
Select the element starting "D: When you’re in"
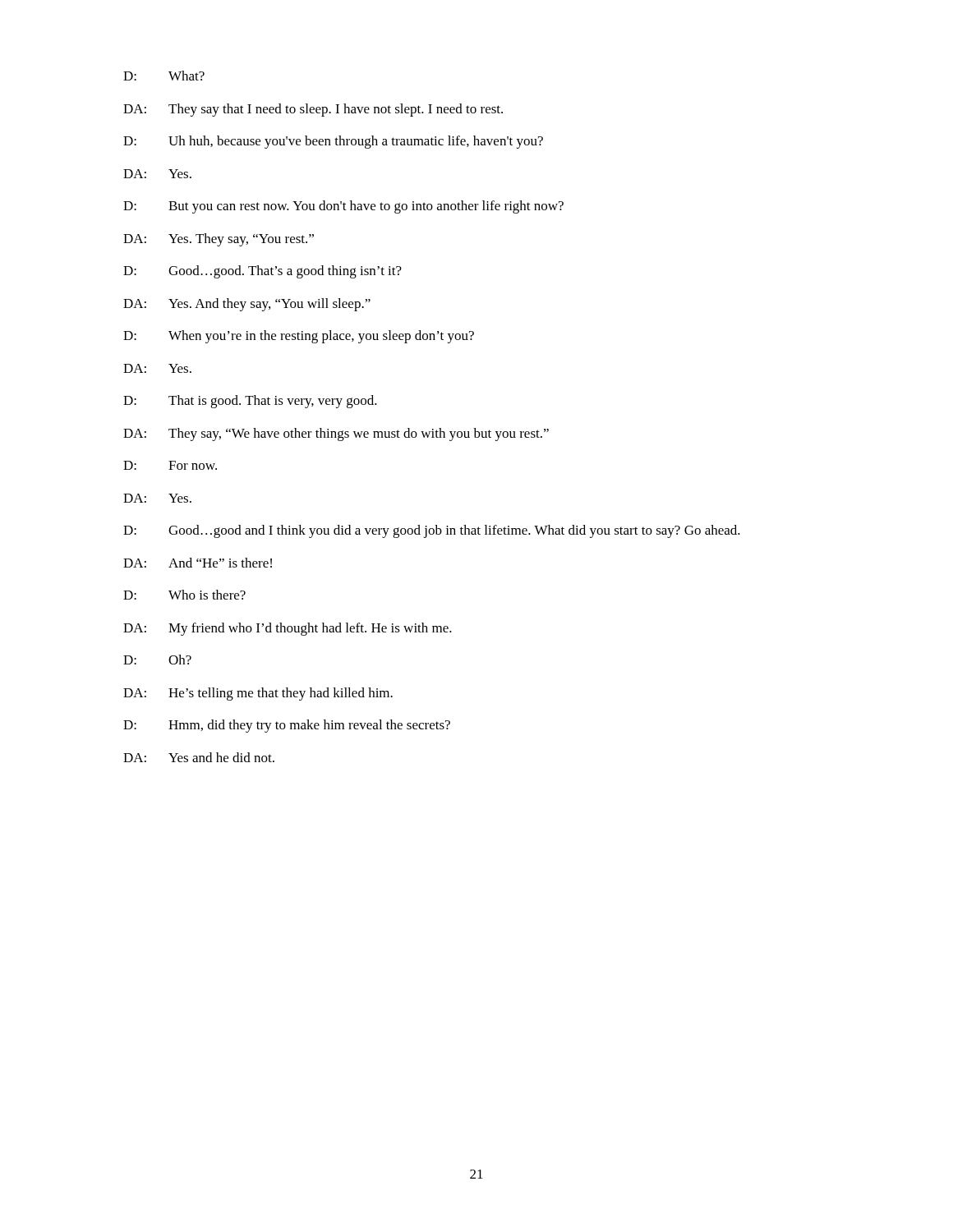(x=476, y=336)
